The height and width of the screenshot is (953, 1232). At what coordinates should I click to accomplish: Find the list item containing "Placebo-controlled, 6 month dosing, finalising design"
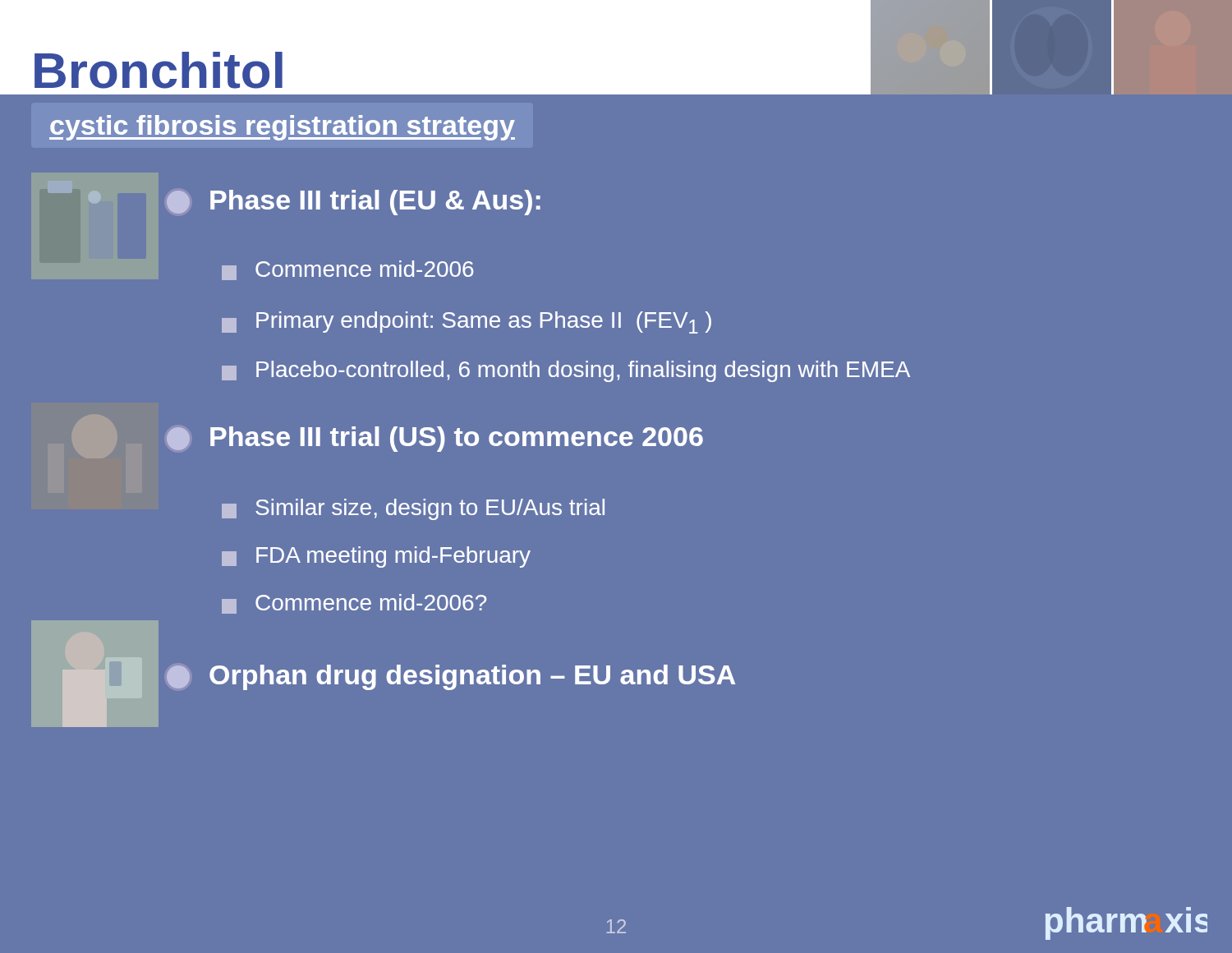(566, 370)
